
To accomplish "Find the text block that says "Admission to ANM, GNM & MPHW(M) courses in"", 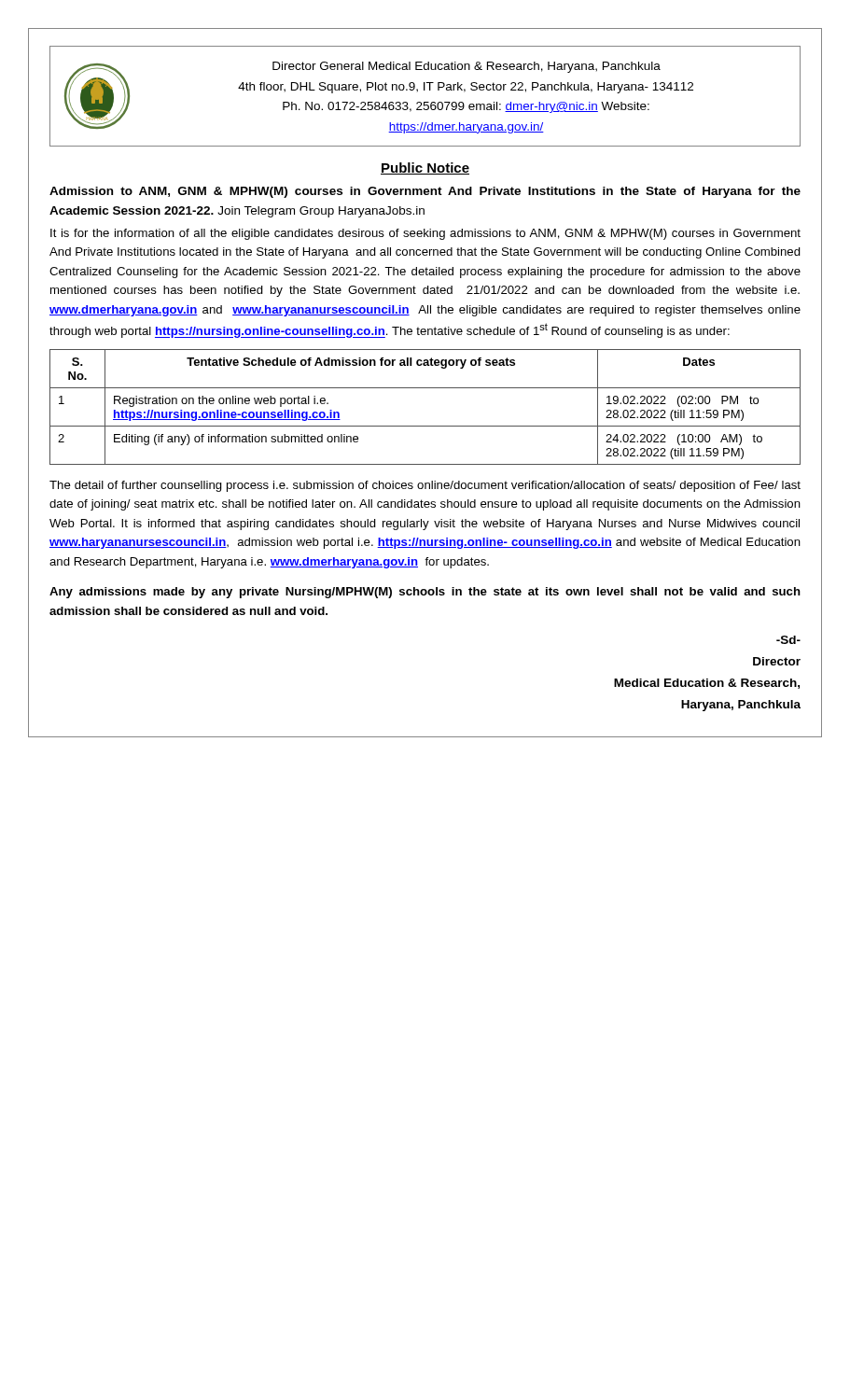I will pyautogui.click(x=425, y=201).
